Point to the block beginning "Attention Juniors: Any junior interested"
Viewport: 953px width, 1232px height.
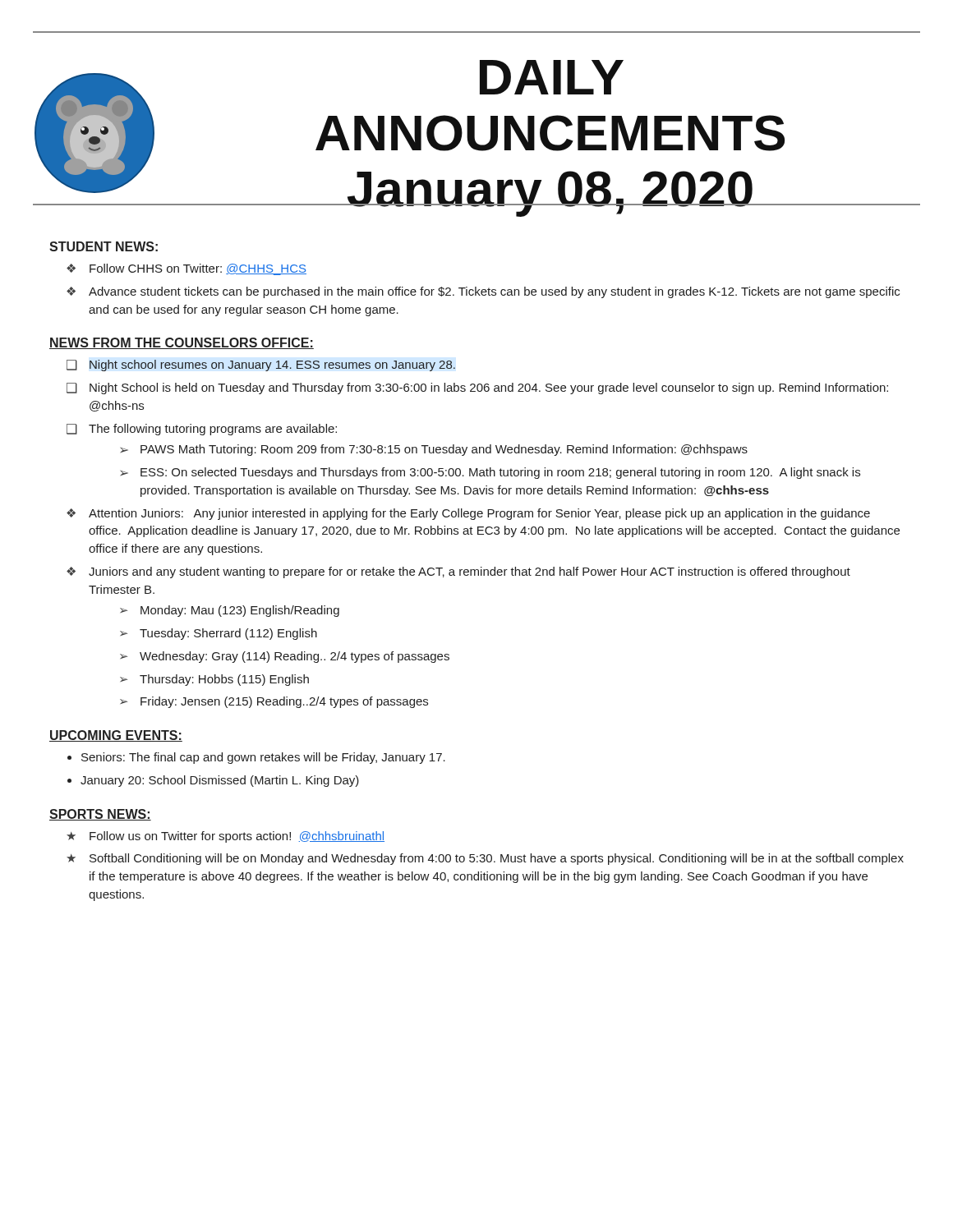(495, 530)
